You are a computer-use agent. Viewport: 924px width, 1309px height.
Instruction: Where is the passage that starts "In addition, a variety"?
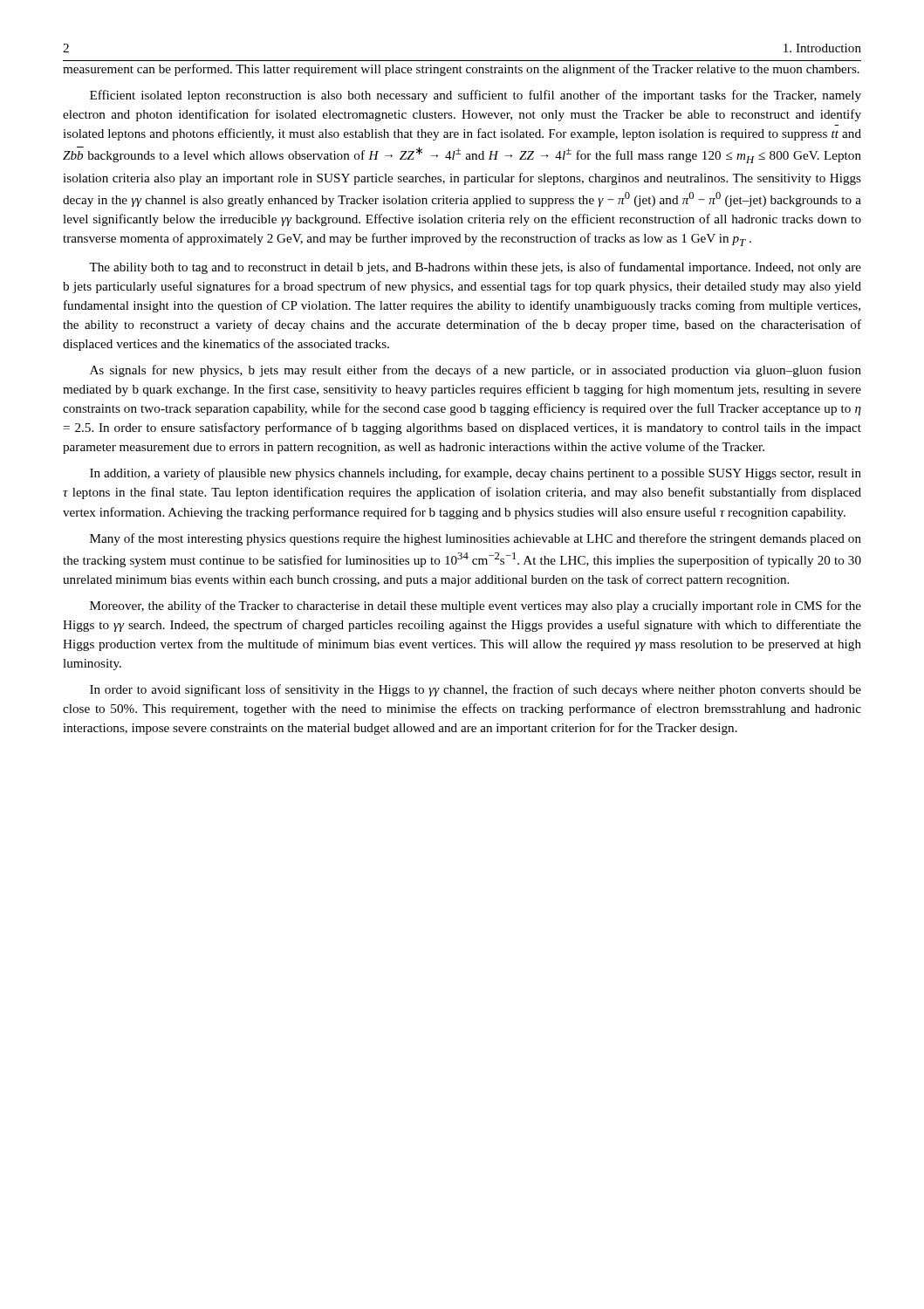click(462, 493)
